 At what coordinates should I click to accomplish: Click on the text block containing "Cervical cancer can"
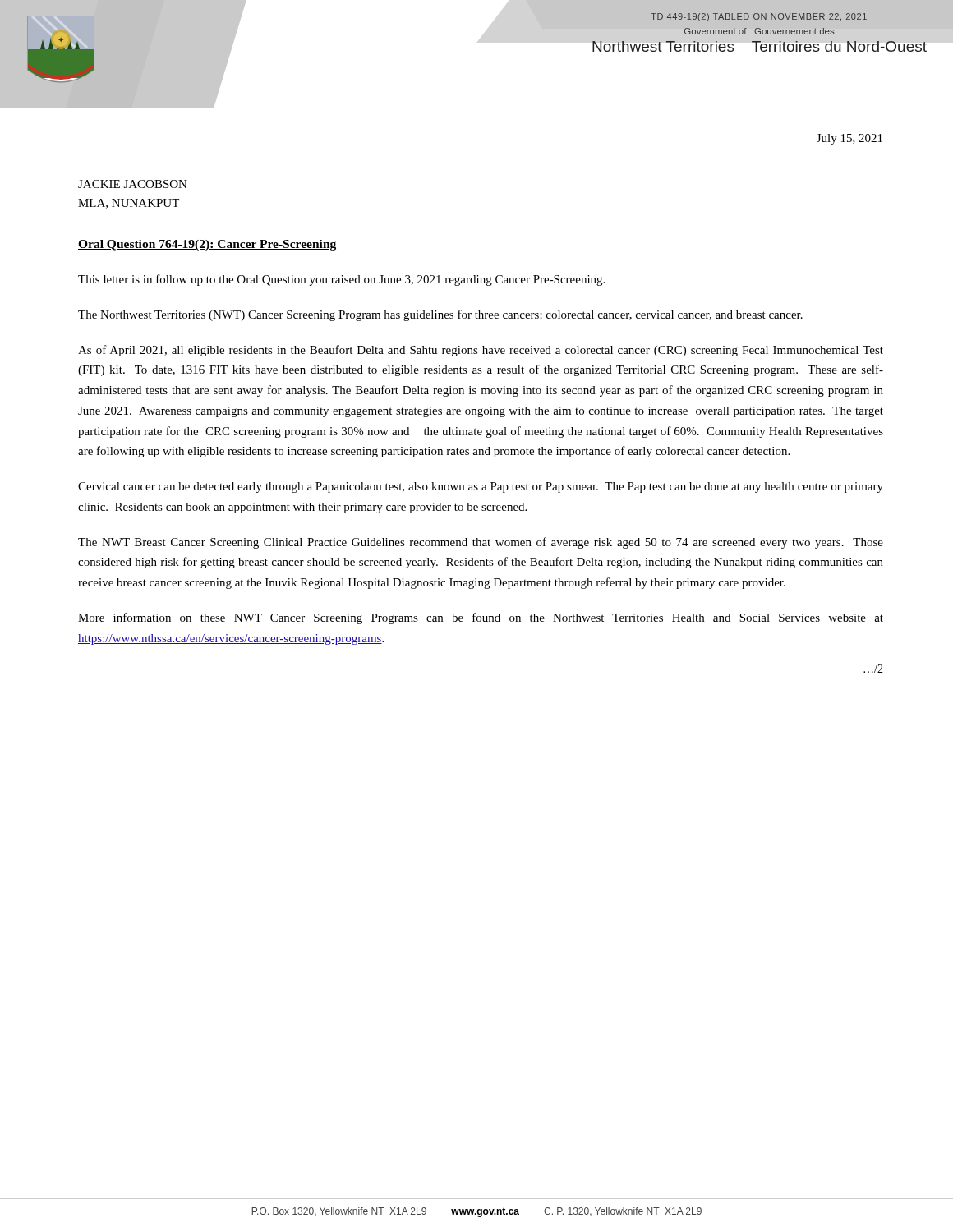click(481, 496)
